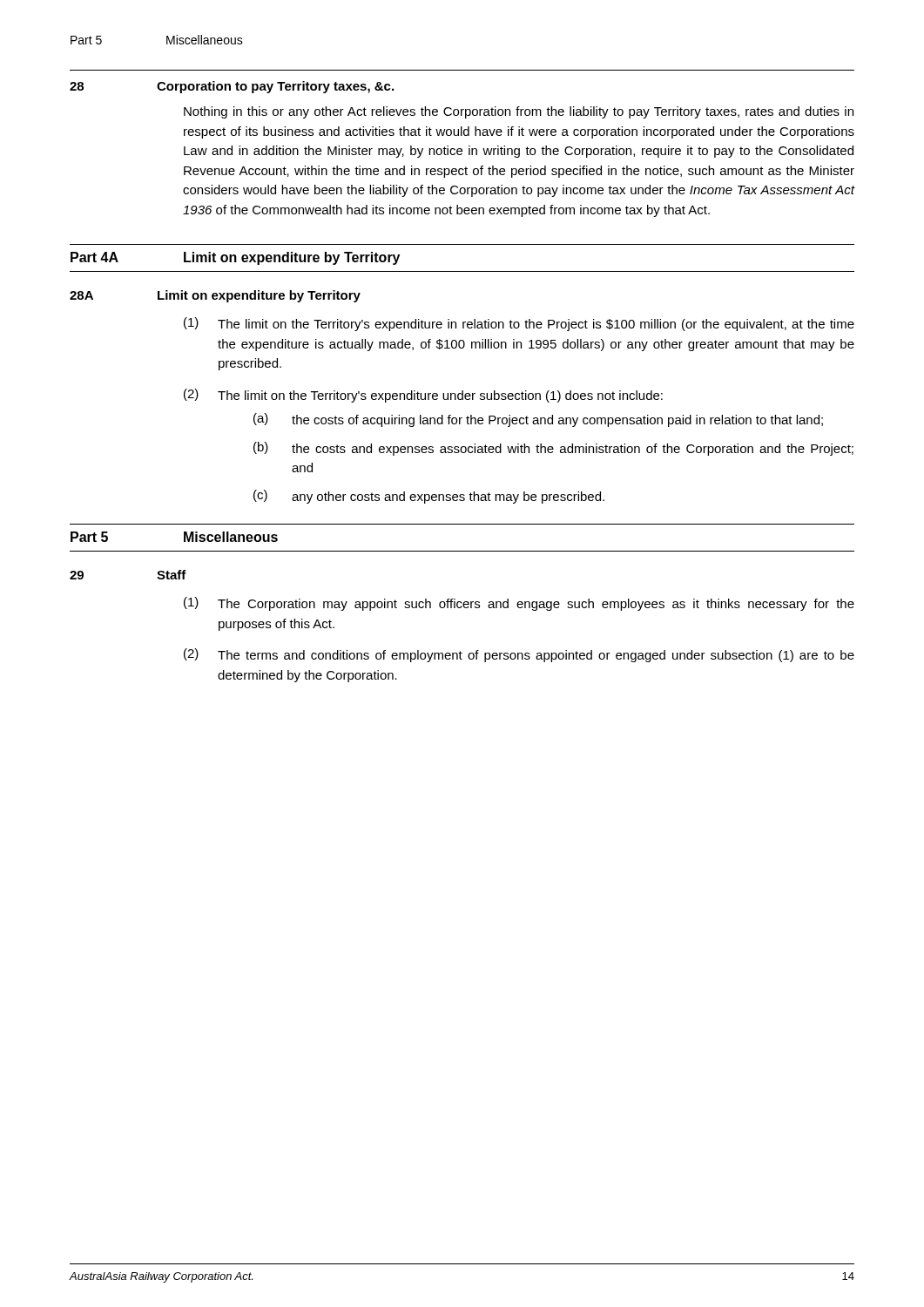924x1307 pixels.
Task: Click on the element starting "Nothing in this or any"
Action: coord(519,160)
